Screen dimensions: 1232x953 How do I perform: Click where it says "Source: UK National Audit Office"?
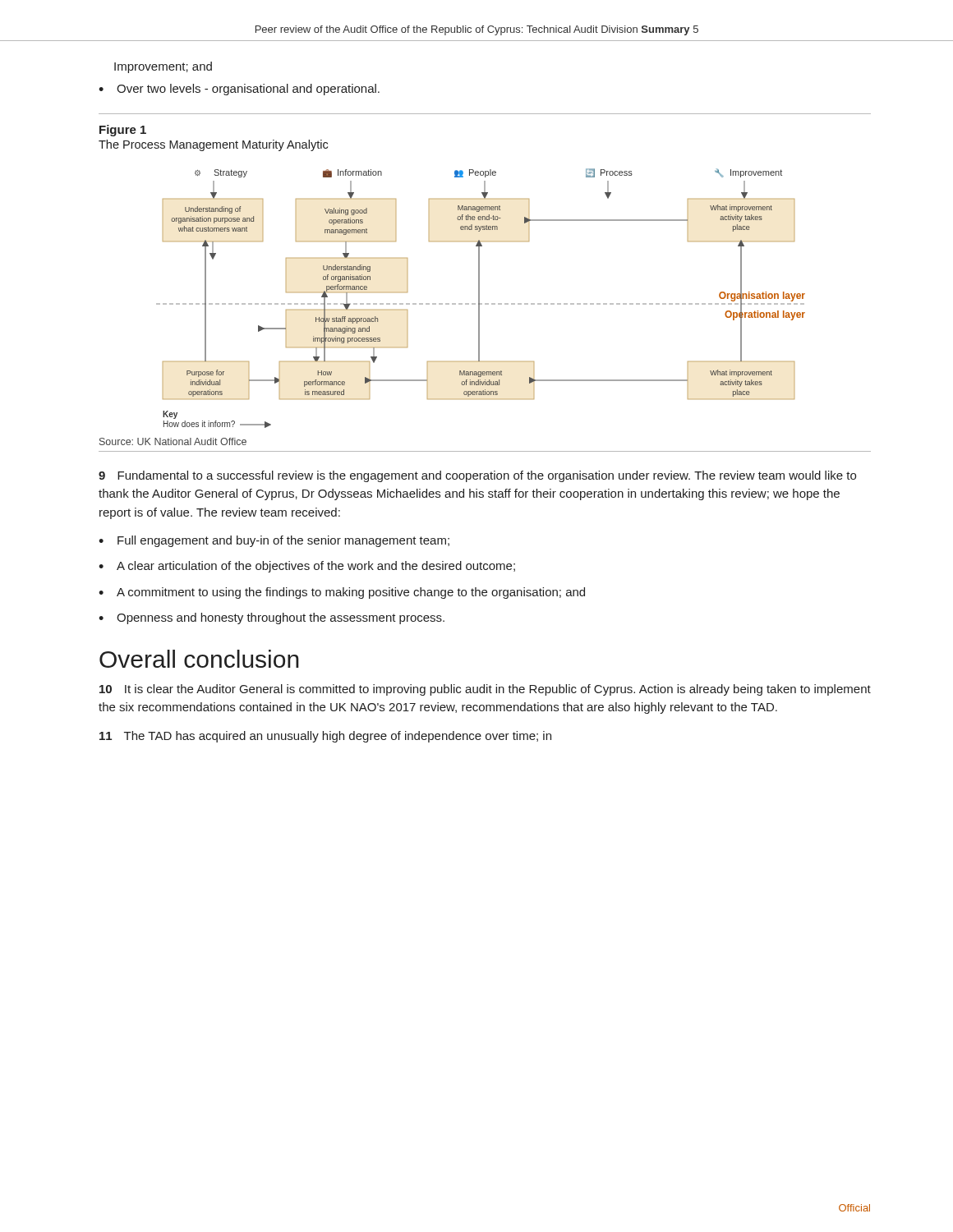point(173,442)
